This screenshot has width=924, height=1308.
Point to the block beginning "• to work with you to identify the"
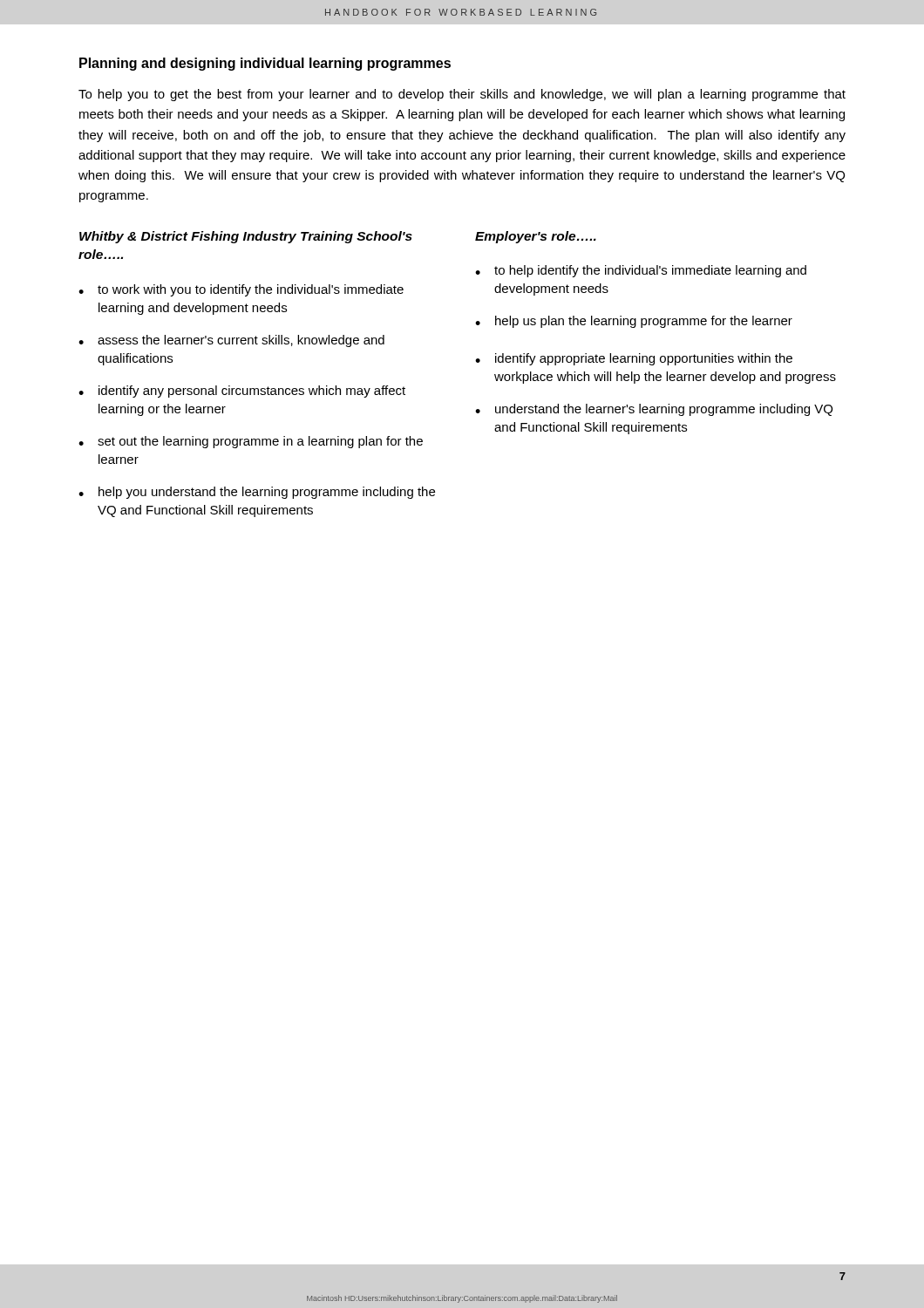tap(264, 298)
